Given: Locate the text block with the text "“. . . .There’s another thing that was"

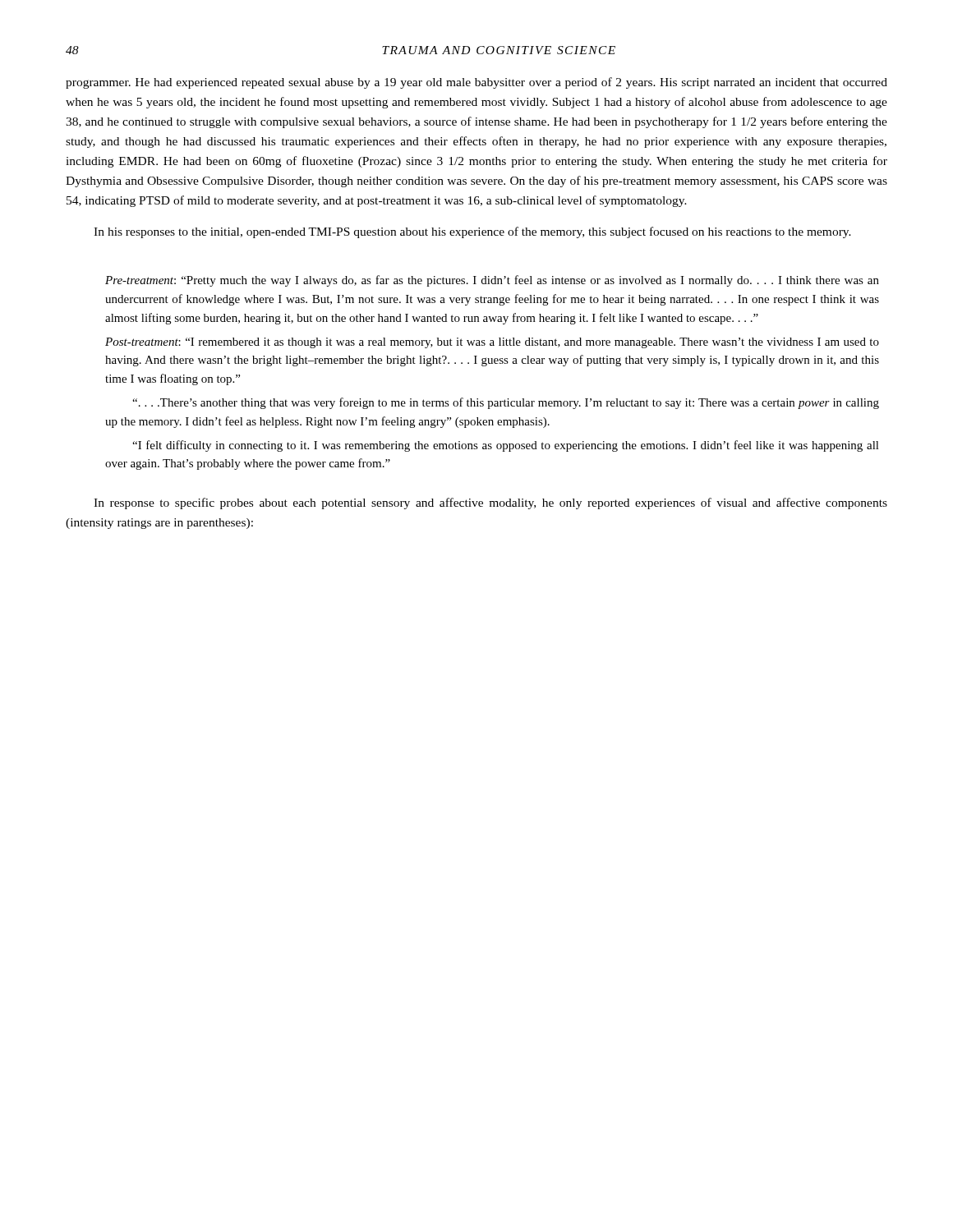Looking at the screenshot, I should tap(492, 412).
